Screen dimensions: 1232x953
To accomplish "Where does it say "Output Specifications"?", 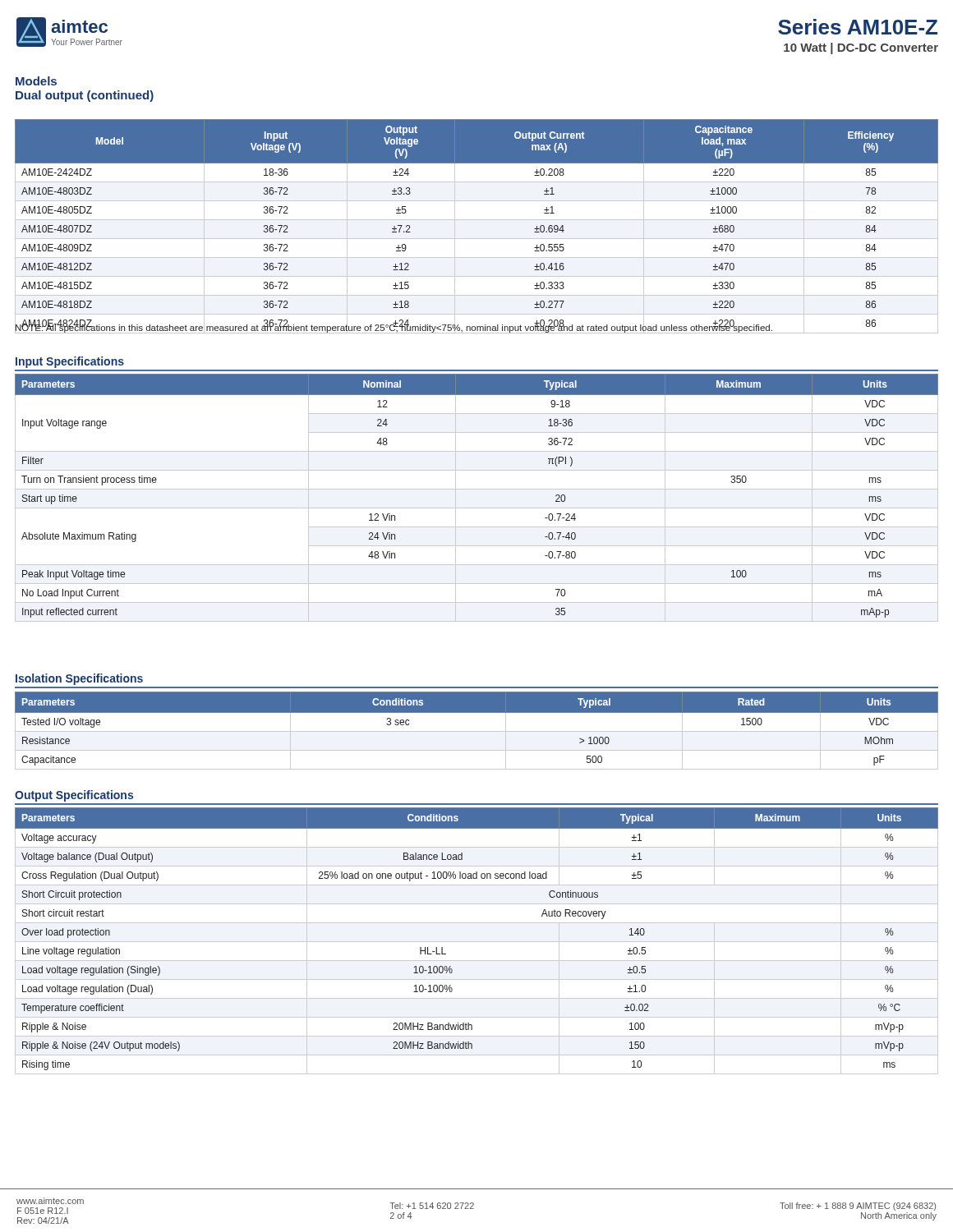I will point(74,795).
